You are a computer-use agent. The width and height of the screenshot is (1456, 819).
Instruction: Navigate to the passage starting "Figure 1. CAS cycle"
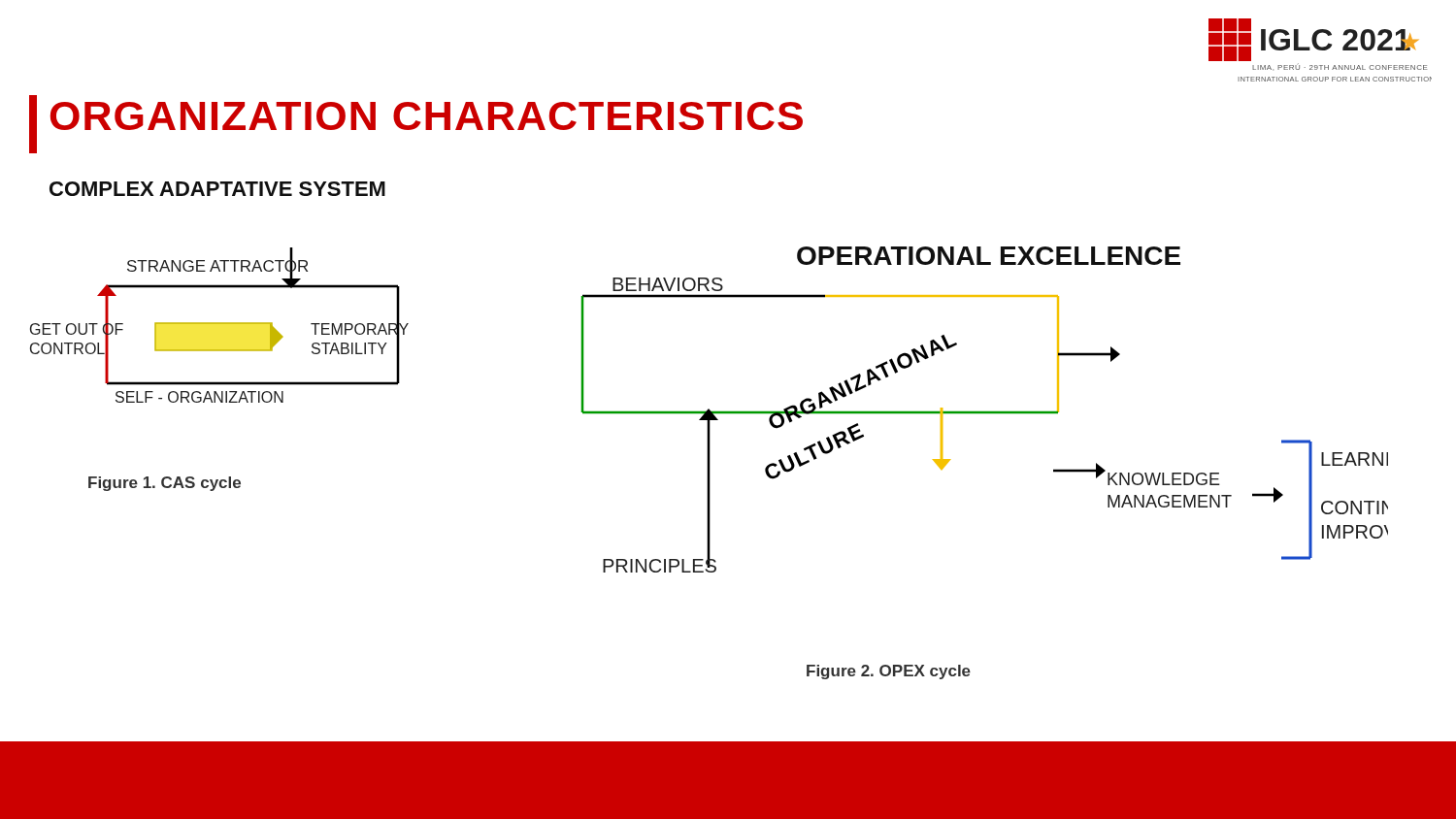[164, 483]
